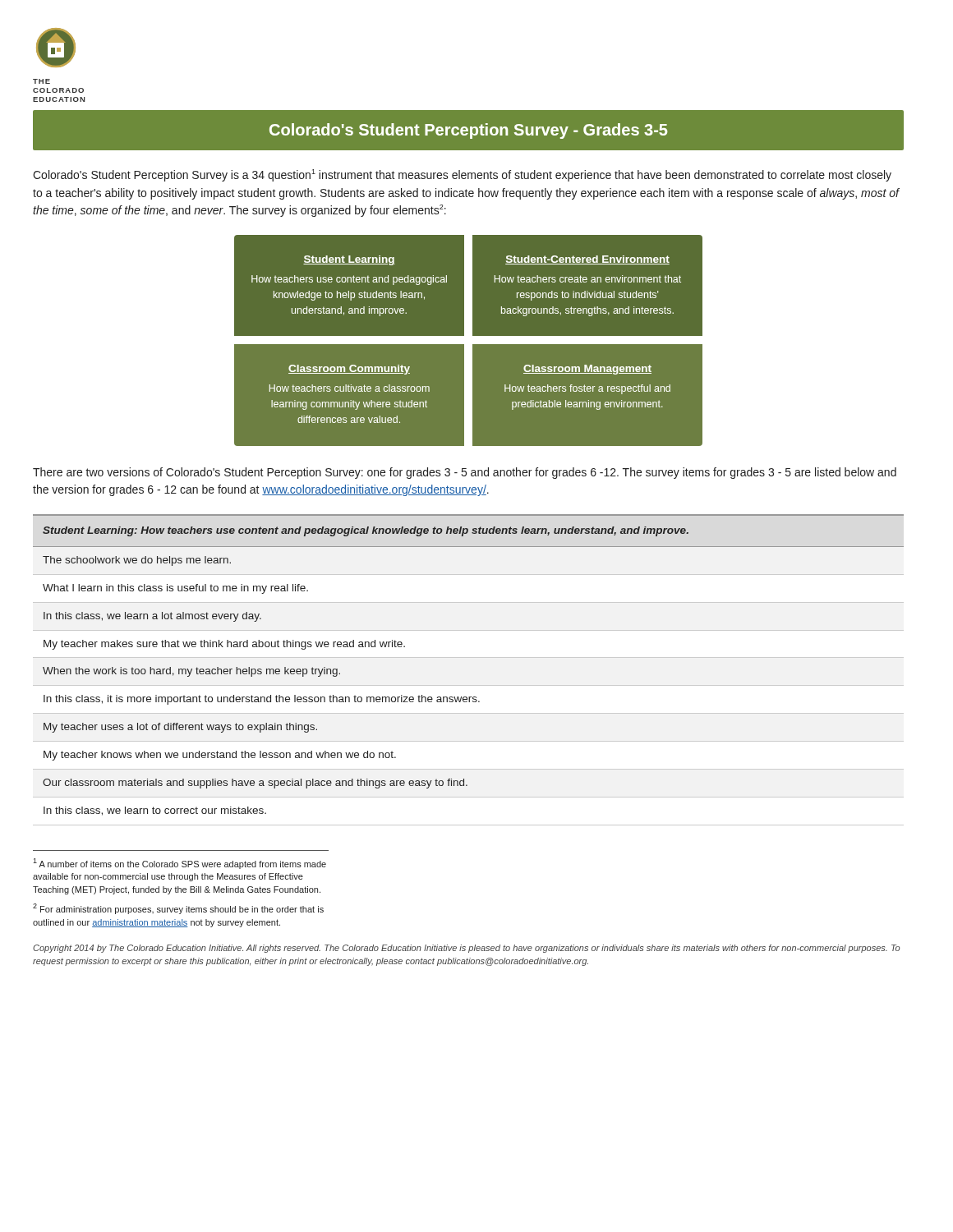Locate the text block containing "Colorado's Student Perception Survey is"
This screenshot has width=953, height=1232.
point(466,192)
